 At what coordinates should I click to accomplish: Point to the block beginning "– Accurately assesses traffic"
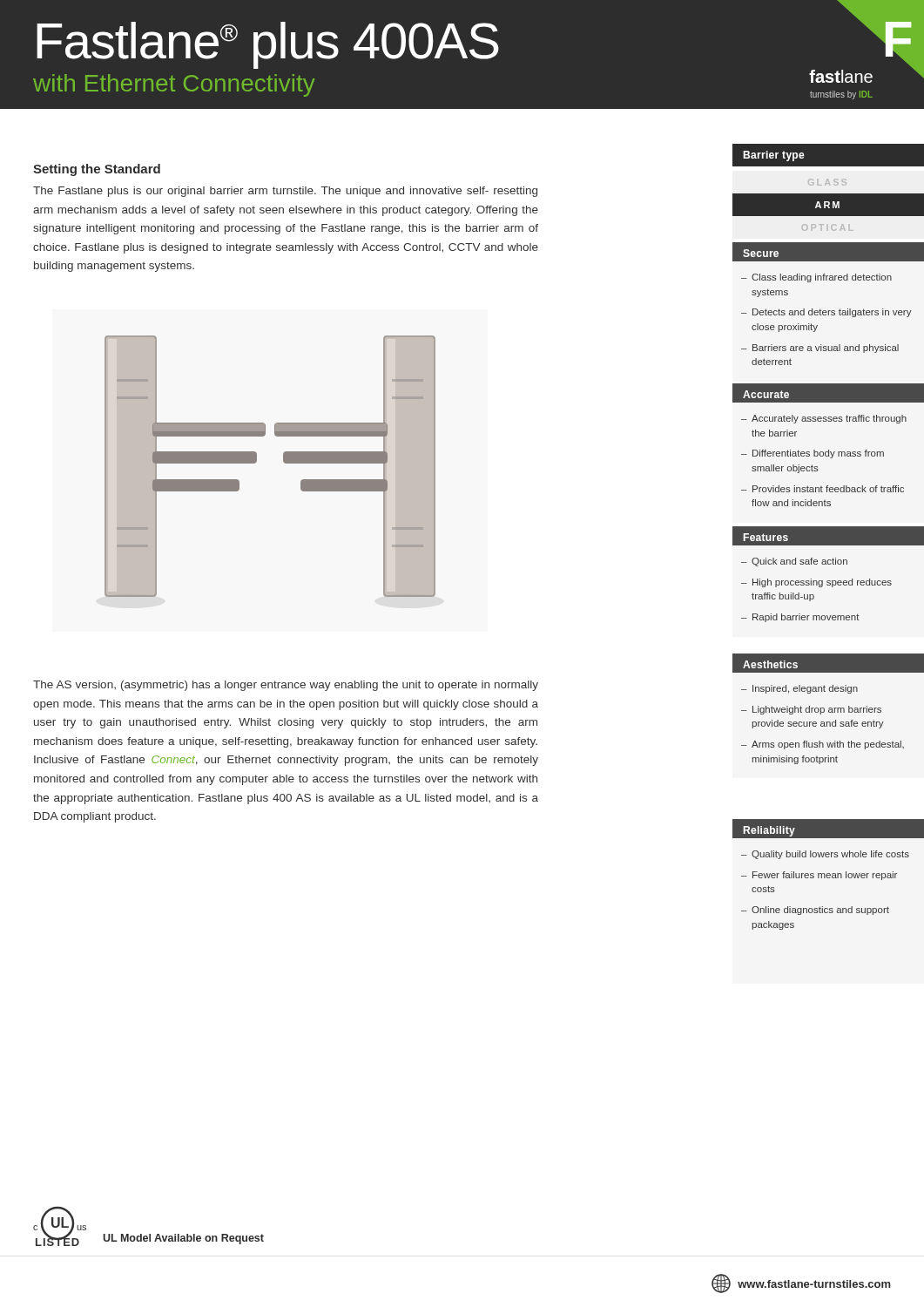829,425
